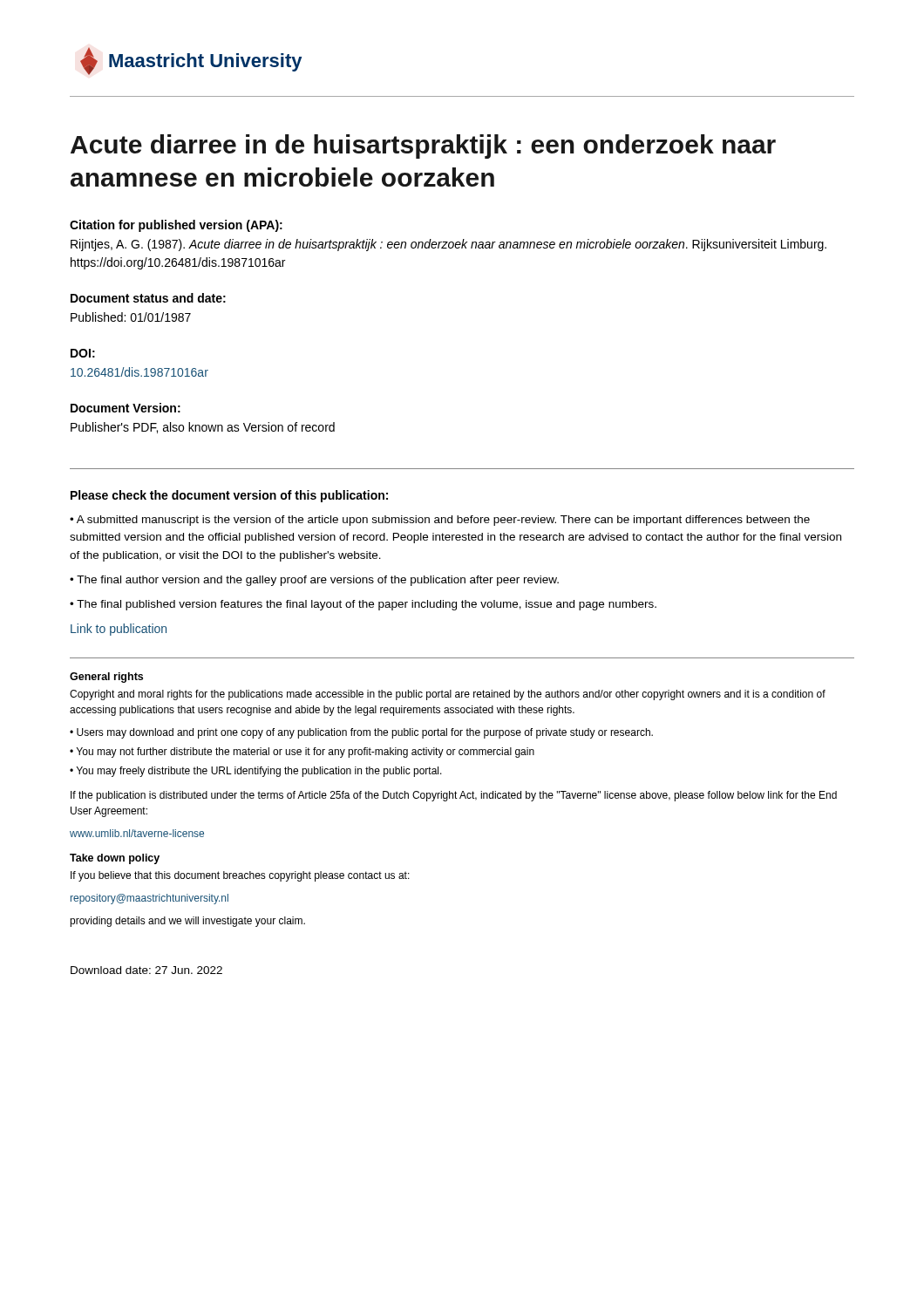Viewport: 924px width, 1308px height.
Task: Click on the logo
Action: click(462, 61)
